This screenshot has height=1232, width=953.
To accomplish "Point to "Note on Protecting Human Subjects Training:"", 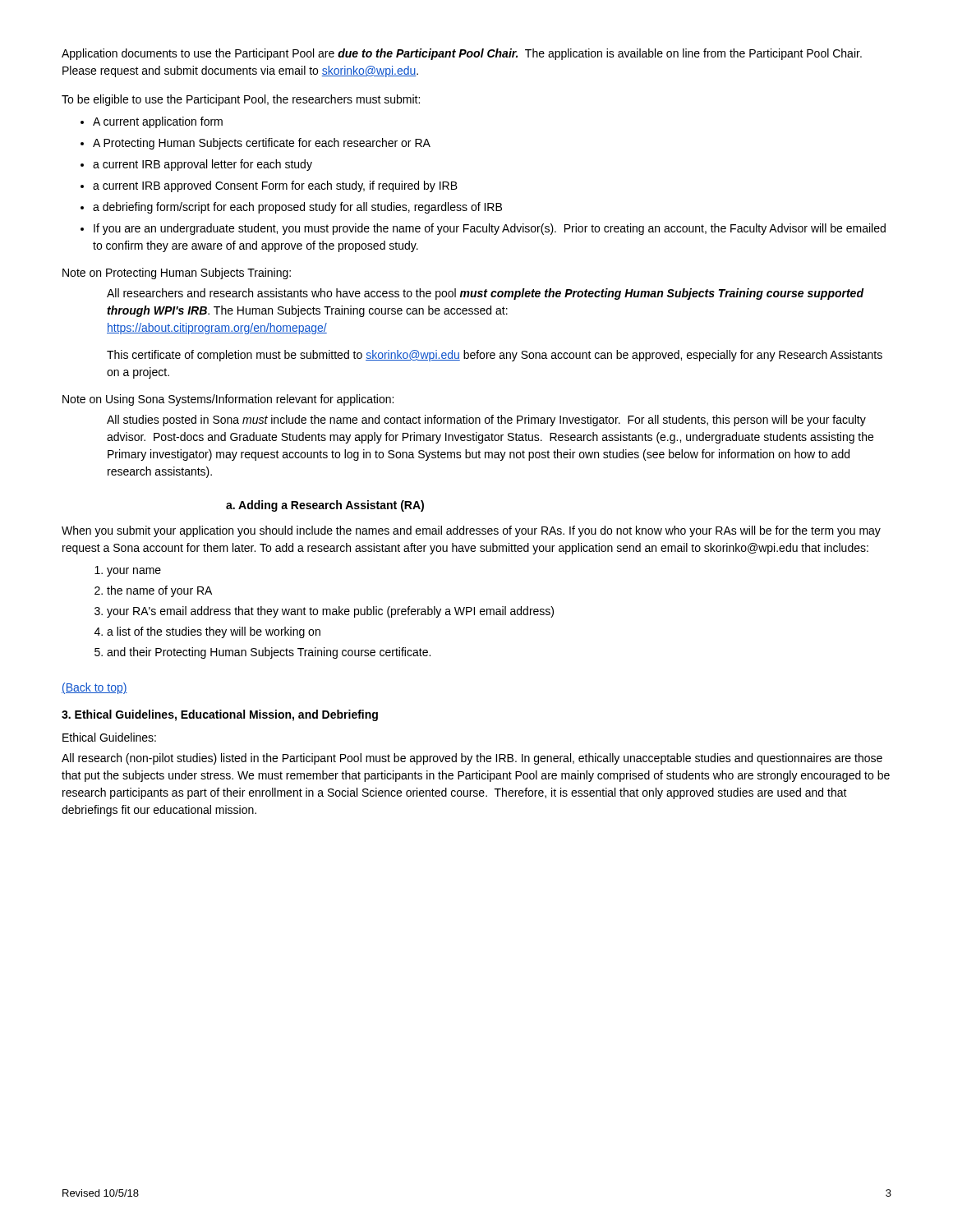I will pyautogui.click(x=177, y=273).
